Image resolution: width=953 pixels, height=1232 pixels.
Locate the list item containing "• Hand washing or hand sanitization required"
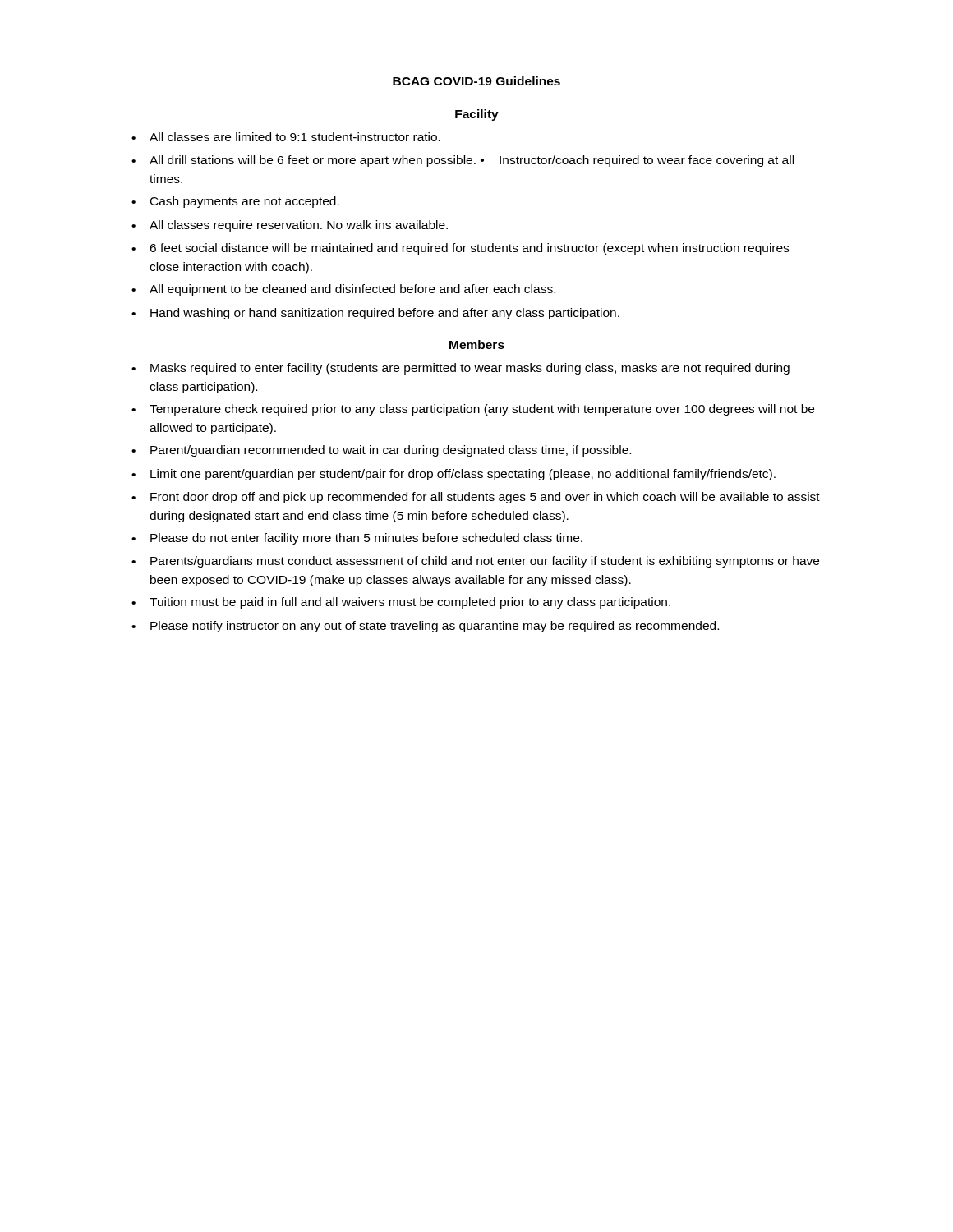point(476,313)
